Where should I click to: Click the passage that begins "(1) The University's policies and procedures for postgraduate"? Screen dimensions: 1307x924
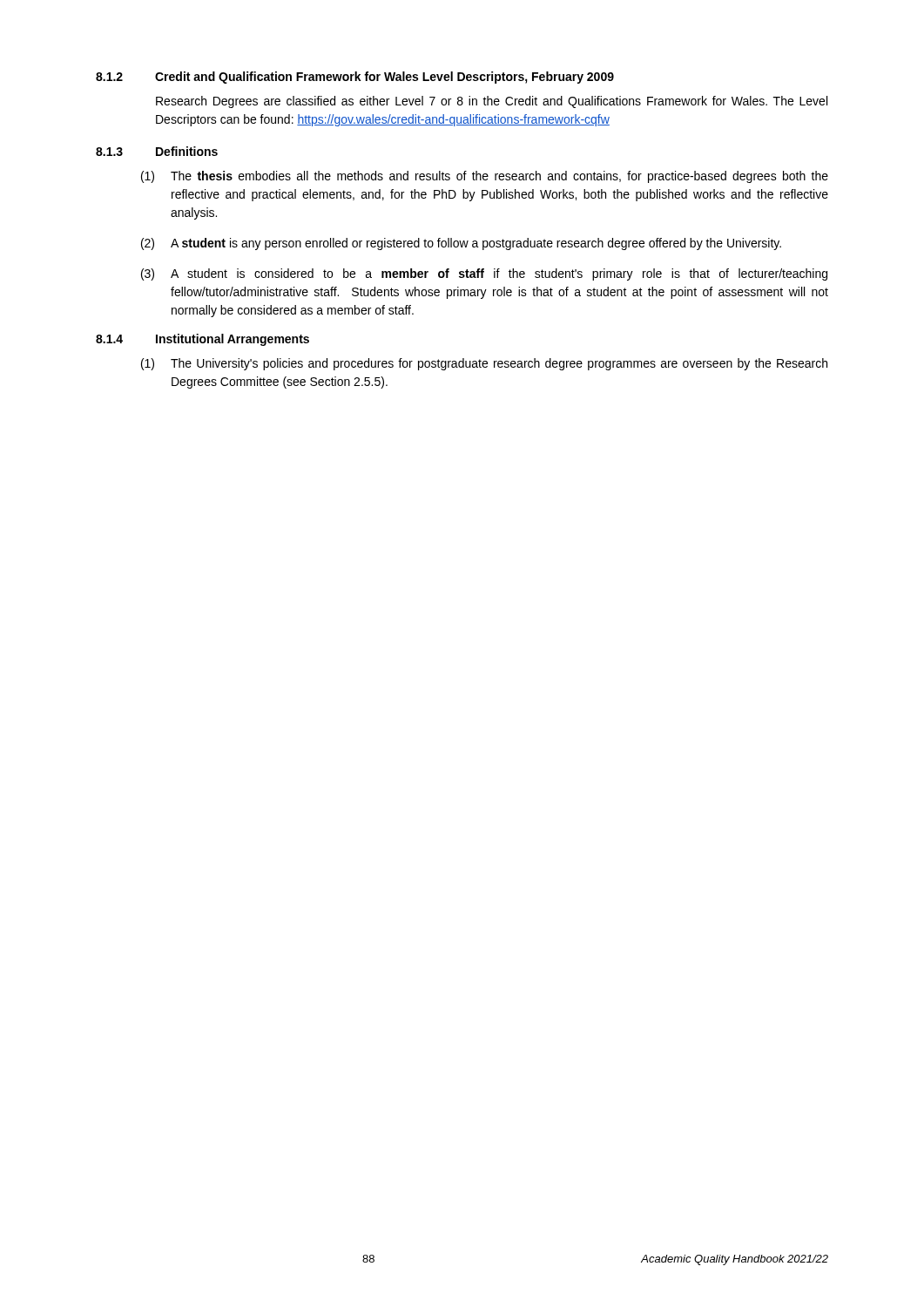[462, 373]
